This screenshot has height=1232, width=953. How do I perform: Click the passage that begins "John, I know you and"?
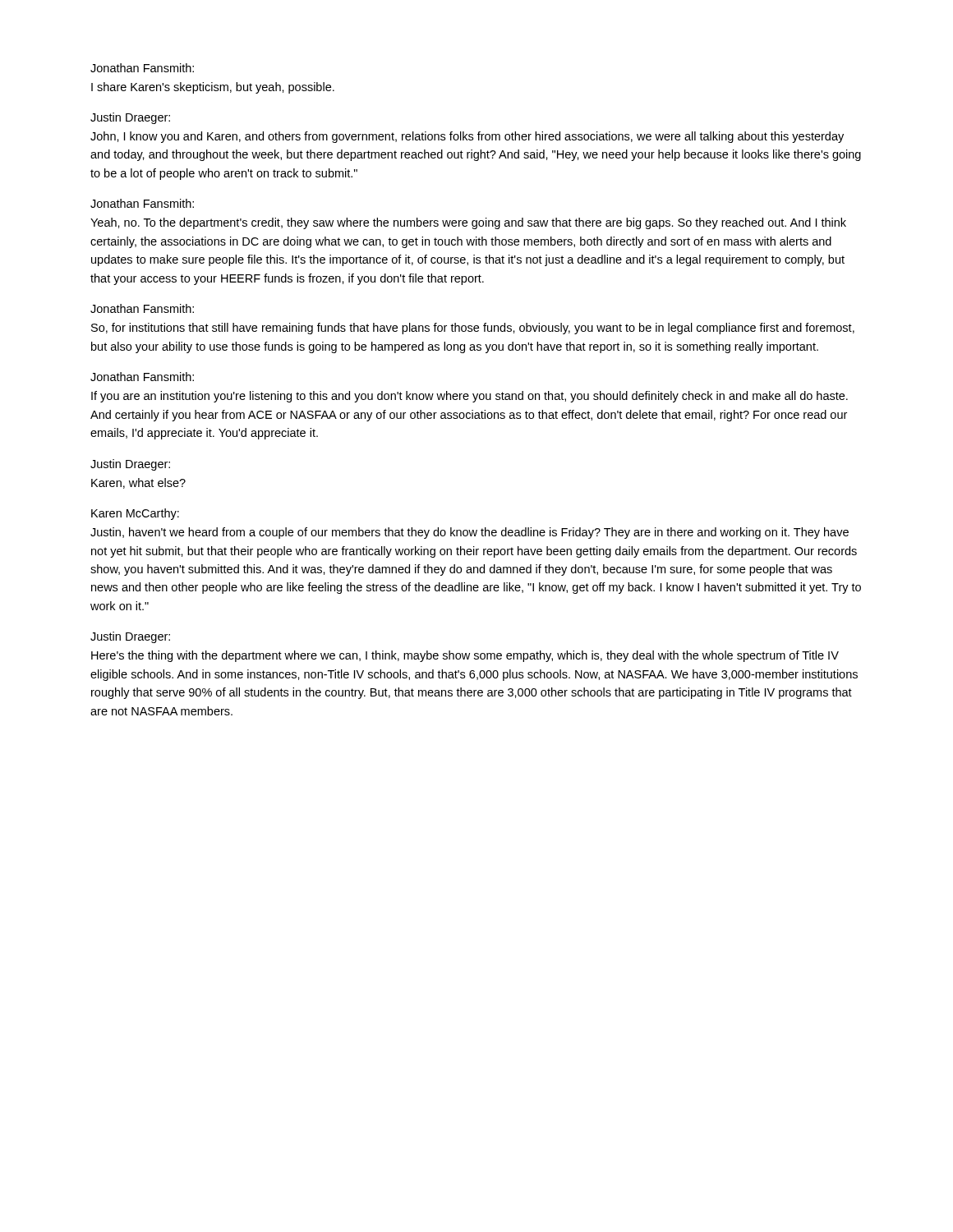coord(476,155)
